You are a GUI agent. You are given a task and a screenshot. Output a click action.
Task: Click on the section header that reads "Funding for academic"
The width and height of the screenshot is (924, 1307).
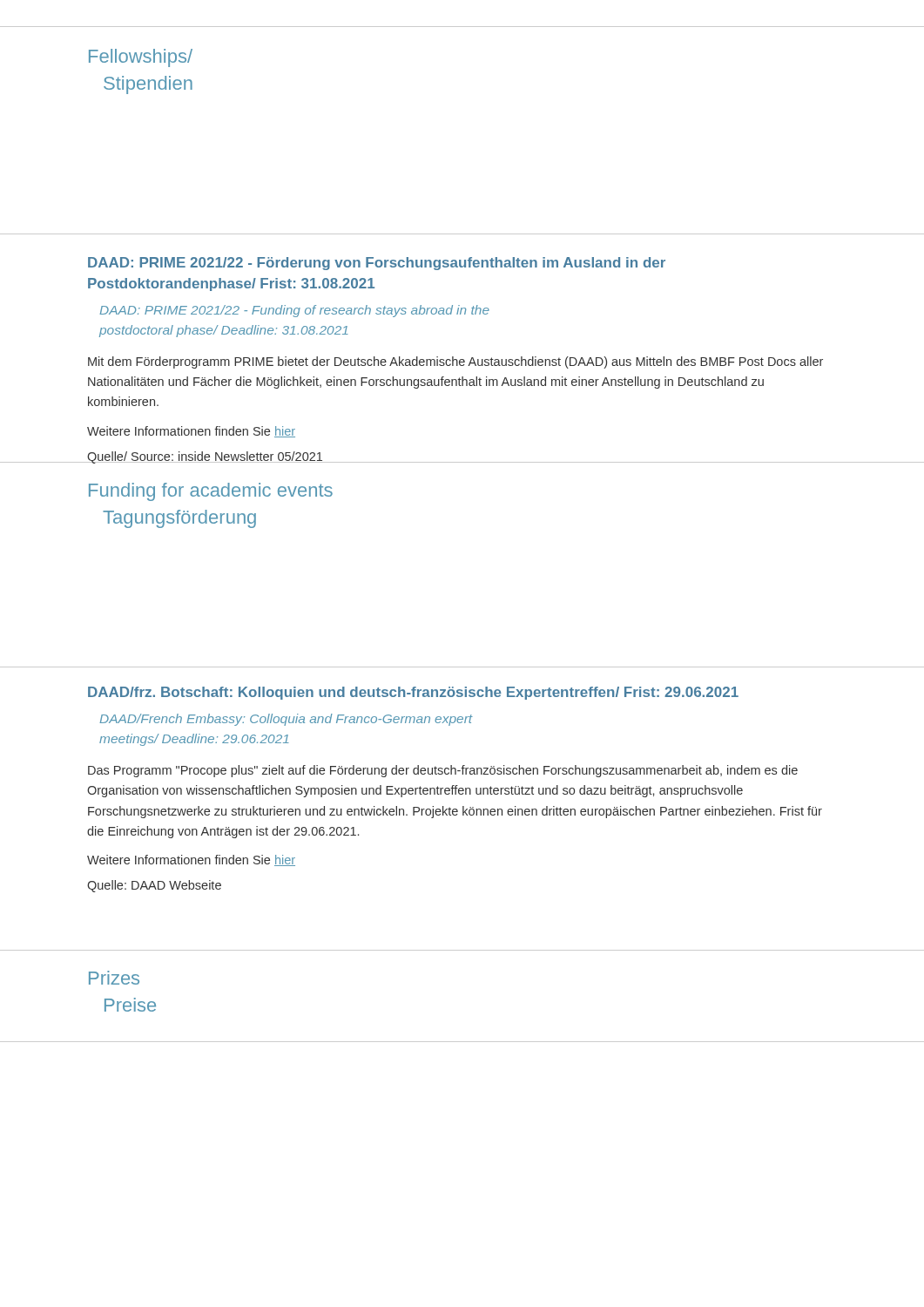(x=211, y=492)
